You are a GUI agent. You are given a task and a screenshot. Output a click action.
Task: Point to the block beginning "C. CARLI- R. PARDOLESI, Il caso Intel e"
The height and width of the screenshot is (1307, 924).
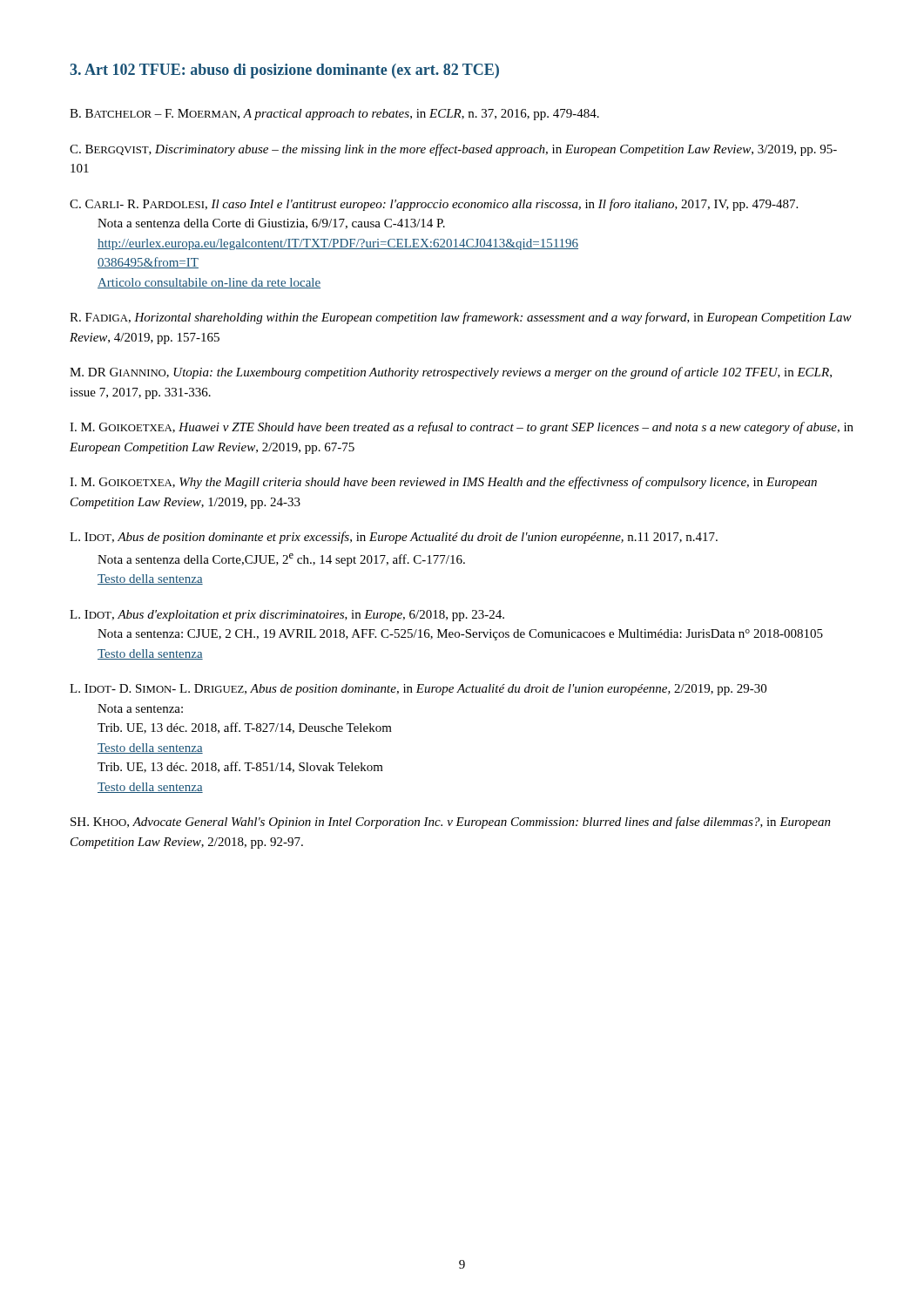pyautogui.click(x=462, y=244)
